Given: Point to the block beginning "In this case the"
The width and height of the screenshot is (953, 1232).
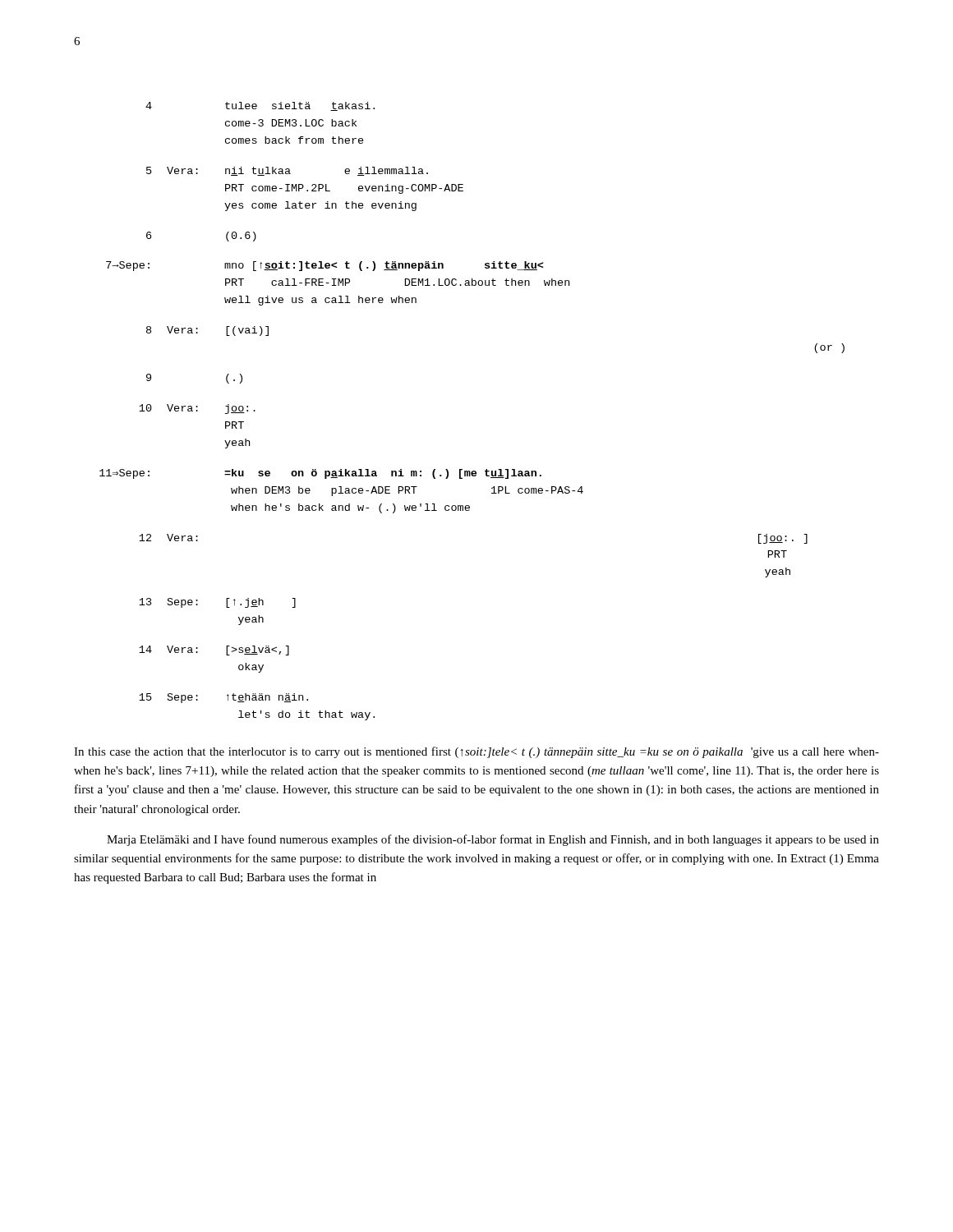Looking at the screenshot, I should [x=476, y=780].
